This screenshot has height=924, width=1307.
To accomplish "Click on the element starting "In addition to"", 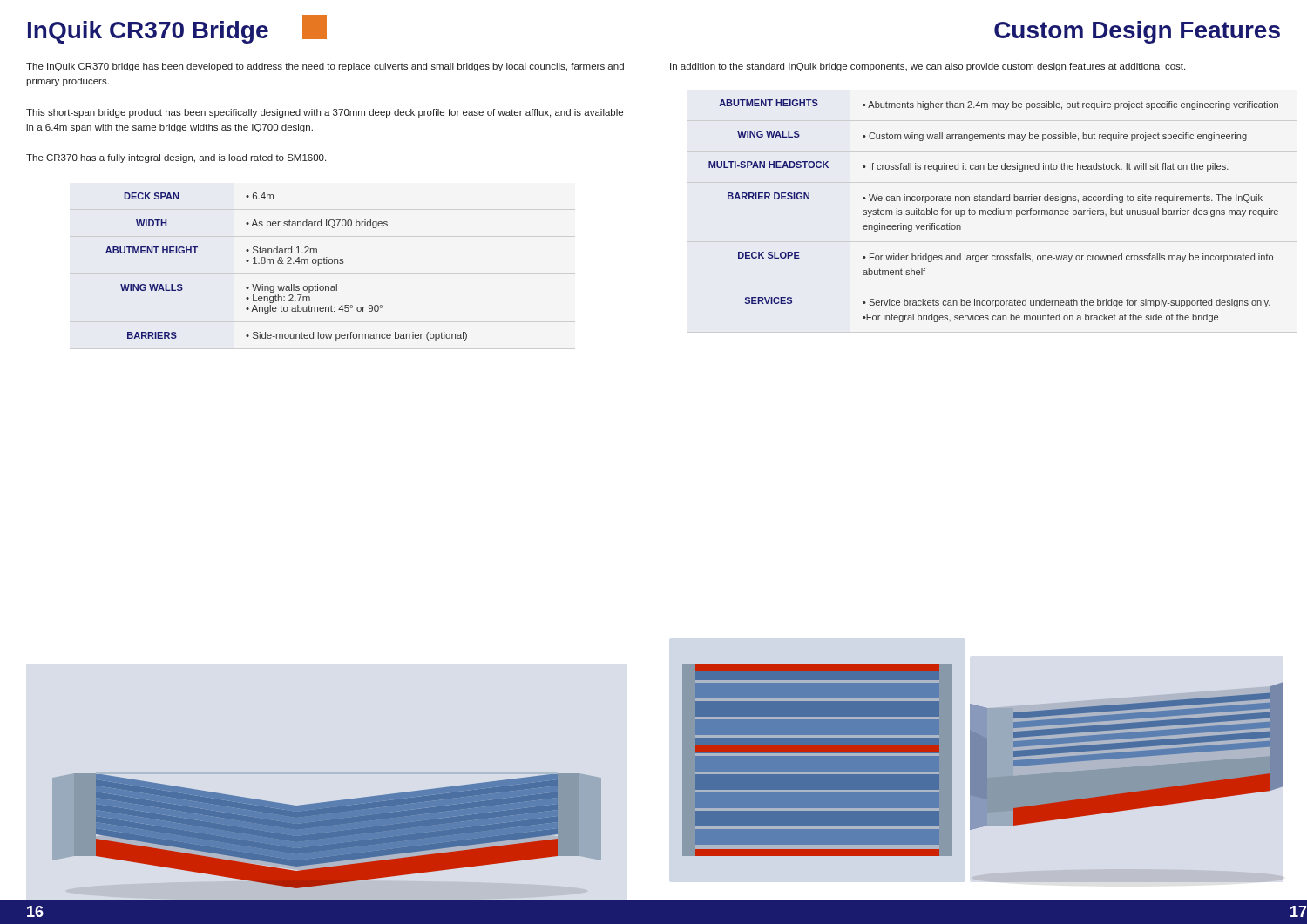I will [x=928, y=66].
